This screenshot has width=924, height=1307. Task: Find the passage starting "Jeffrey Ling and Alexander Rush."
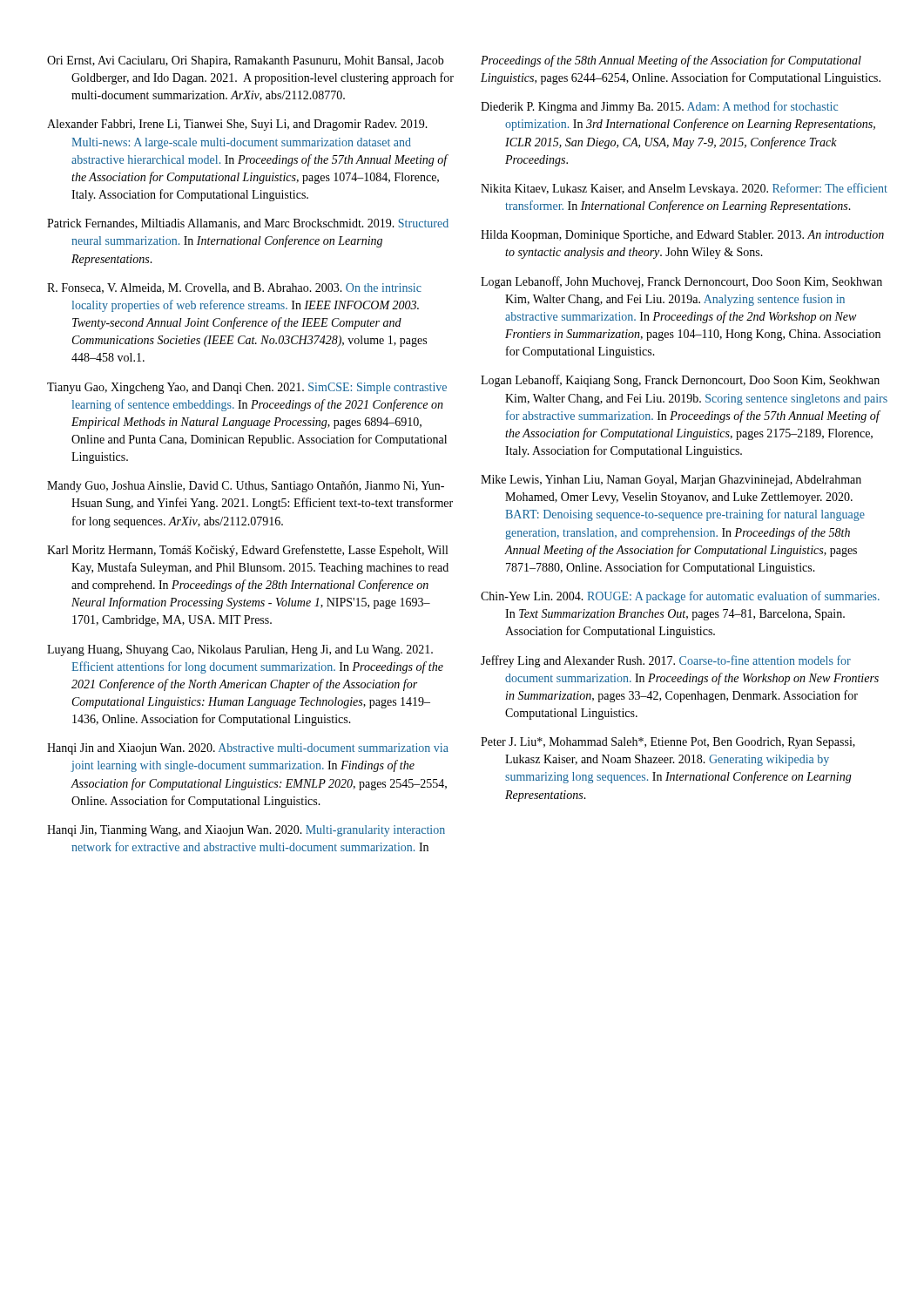(680, 687)
